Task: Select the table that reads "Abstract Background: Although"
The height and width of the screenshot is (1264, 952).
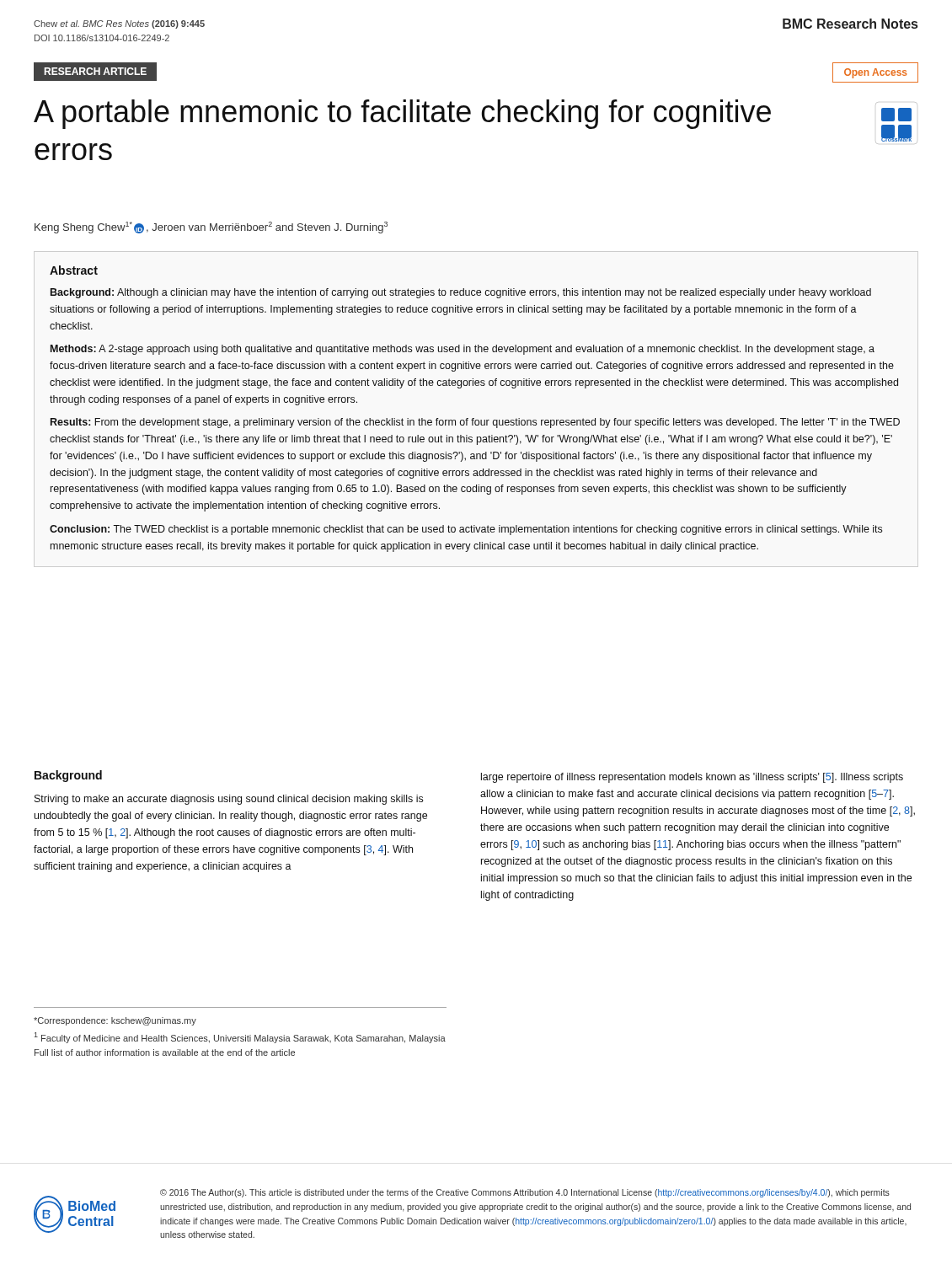Action: (476, 409)
